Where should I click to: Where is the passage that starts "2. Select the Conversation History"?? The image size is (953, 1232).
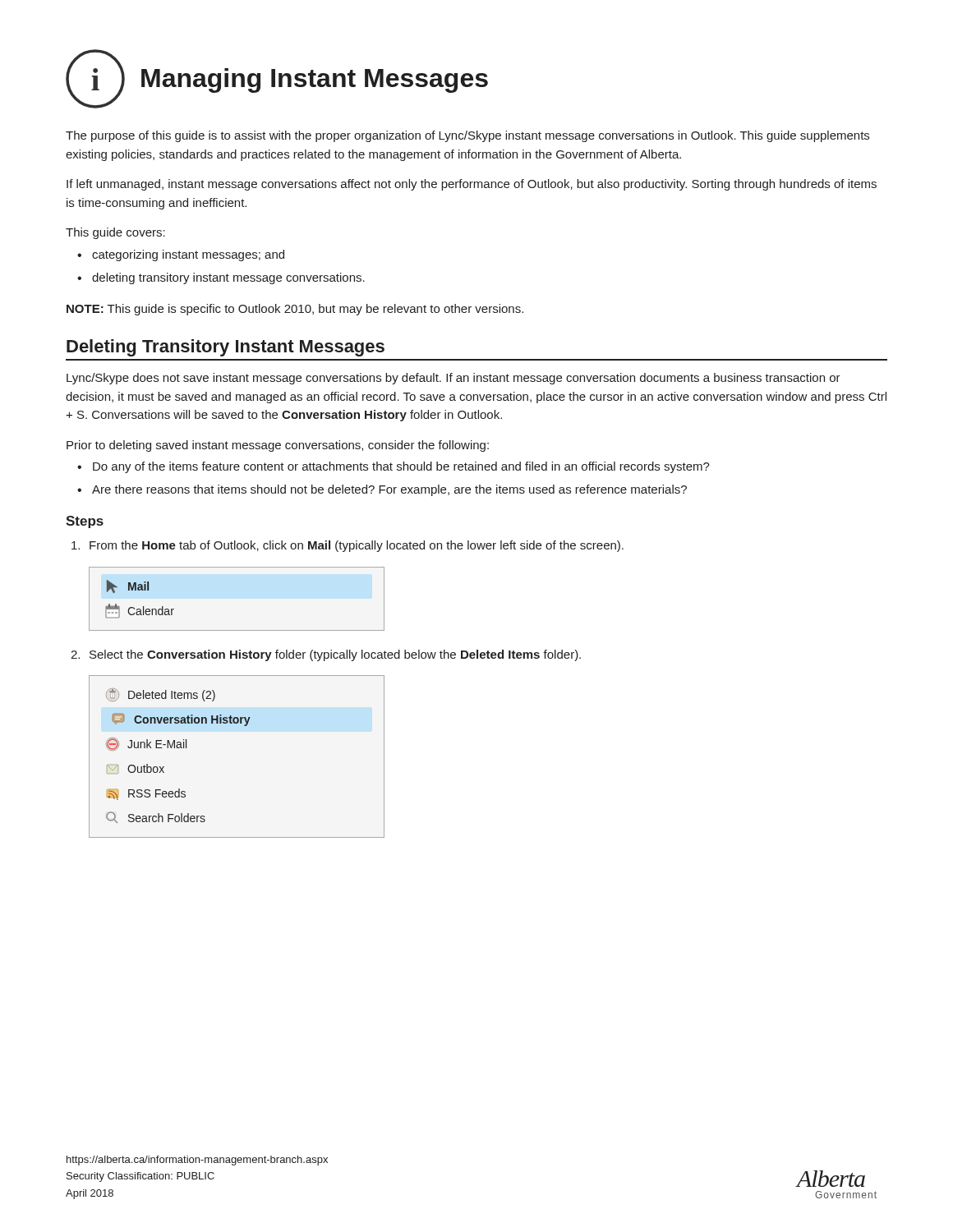326,654
